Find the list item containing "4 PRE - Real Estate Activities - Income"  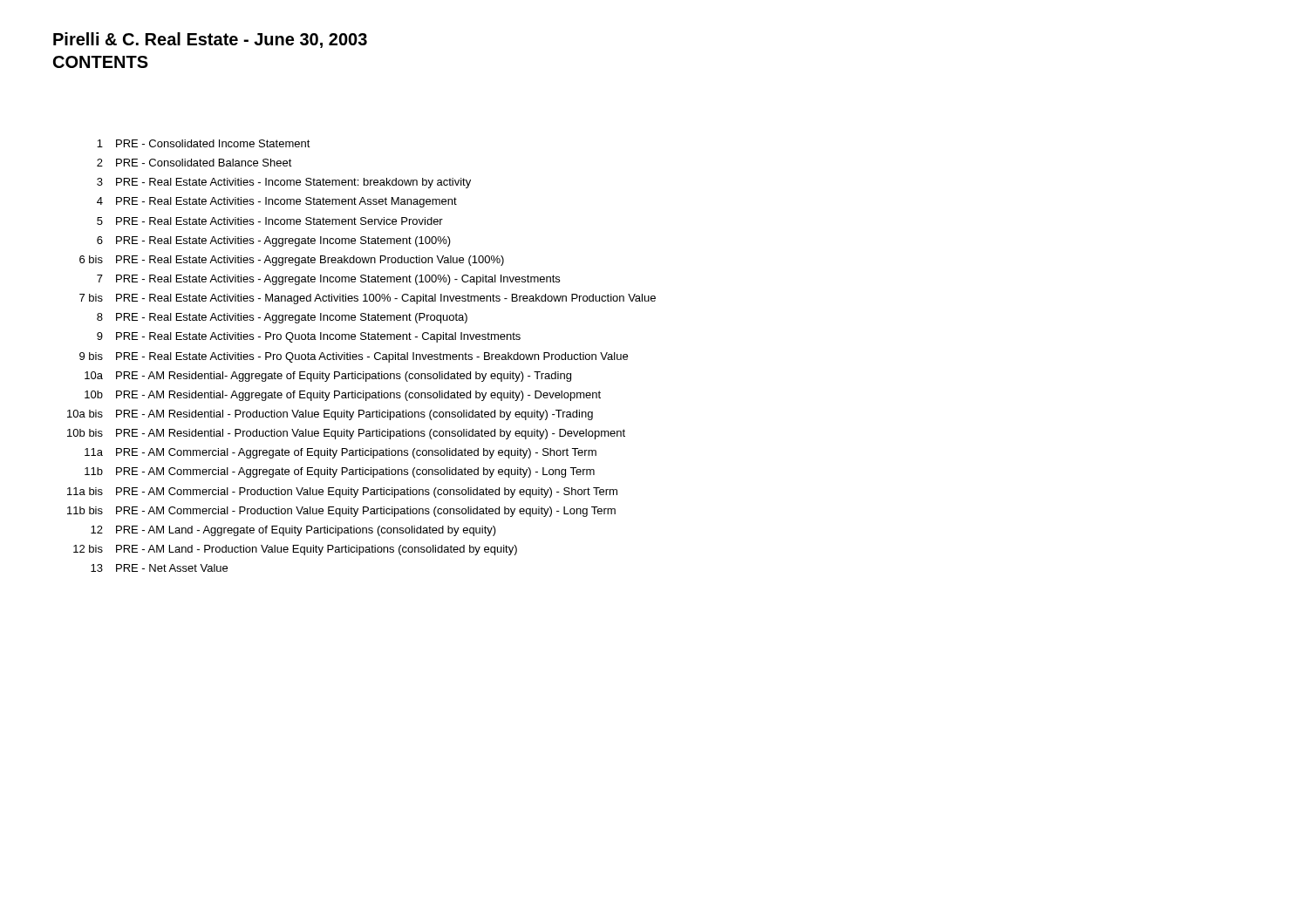[x=254, y=202]
